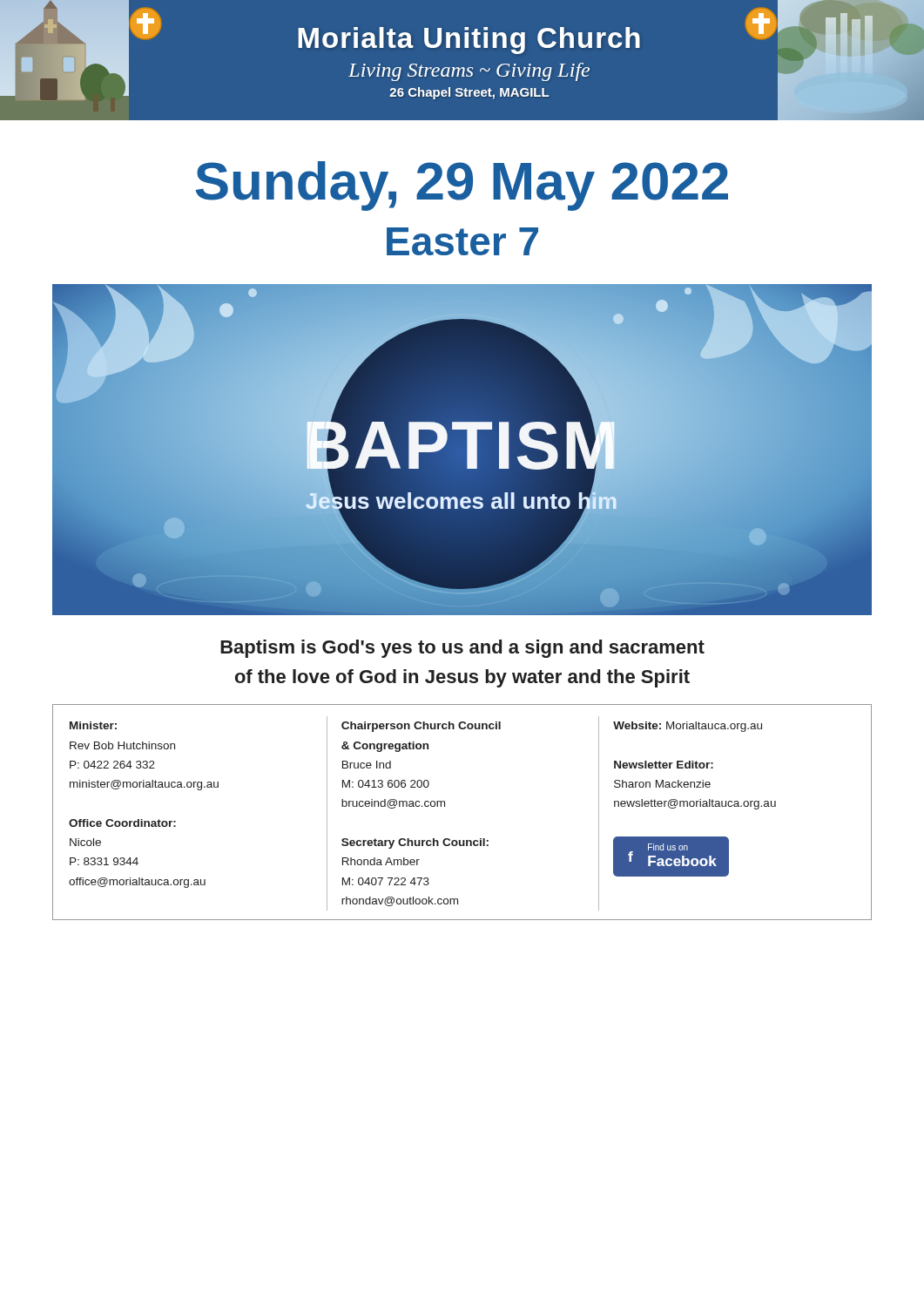This screenshot has width=924, height=1307.
Task: Locate the text block starting "Baptism is God's yes to"
Action: point(462,662)
